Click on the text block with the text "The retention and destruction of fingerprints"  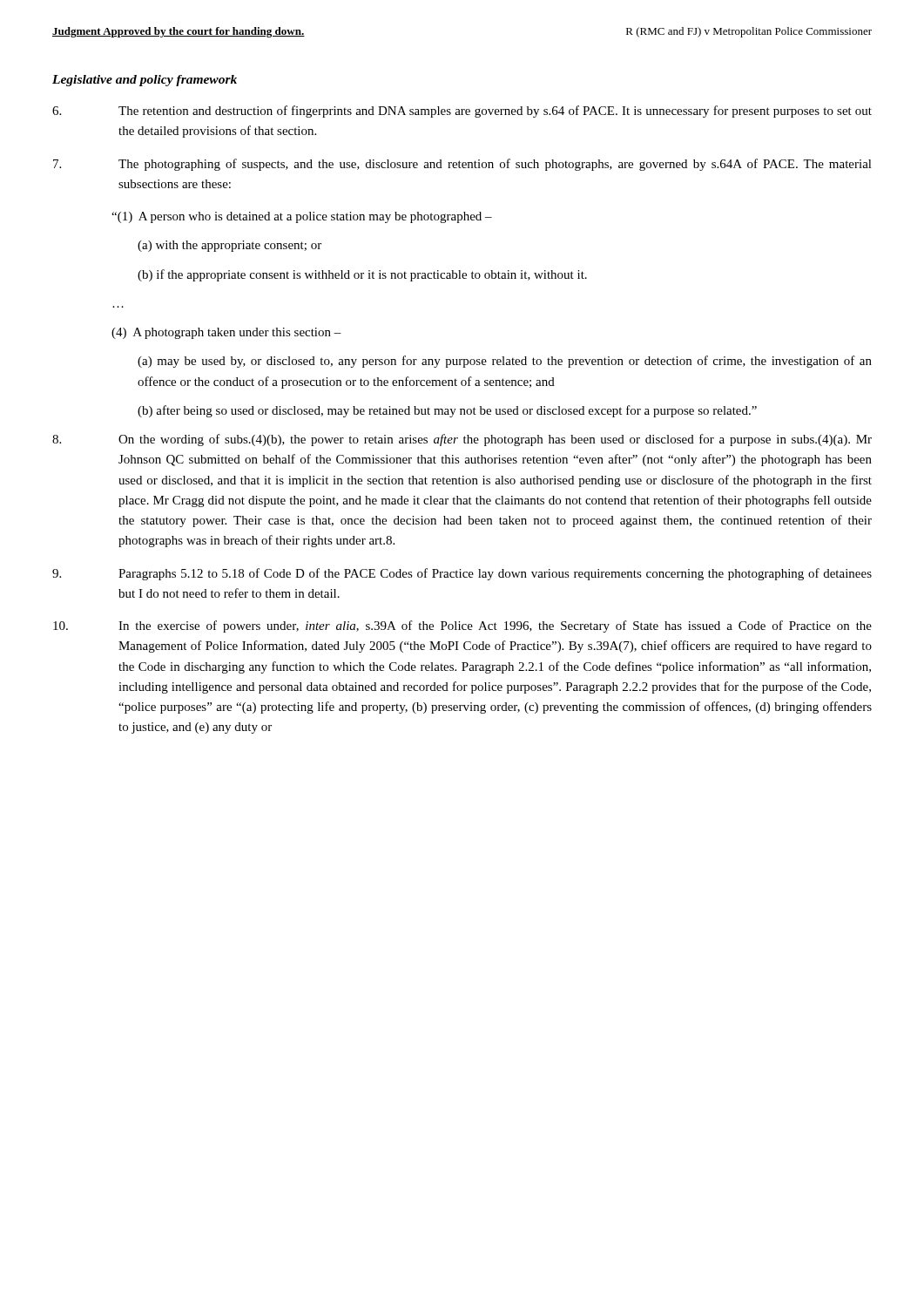click(x=462, y=121)
